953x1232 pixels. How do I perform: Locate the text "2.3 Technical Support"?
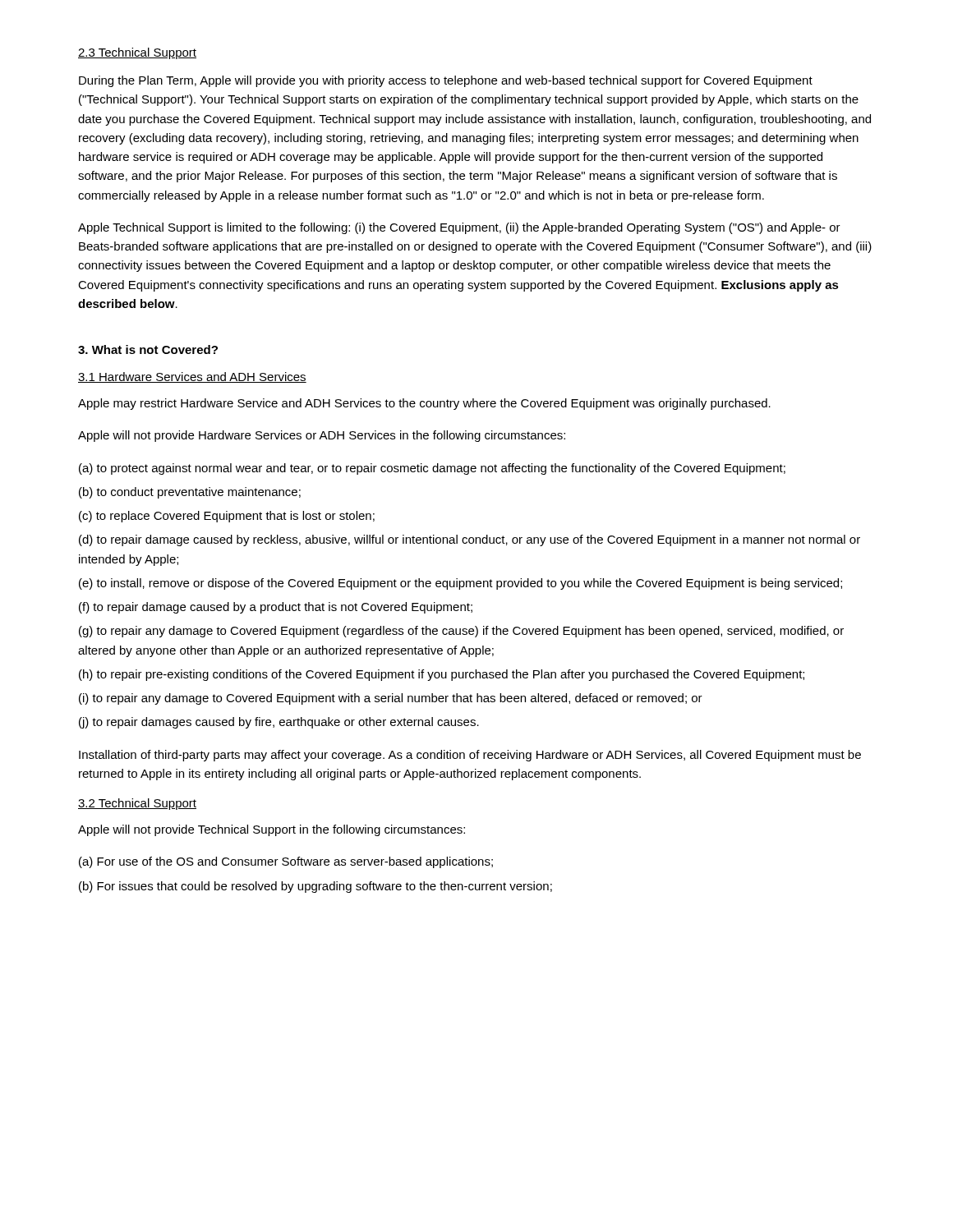tap(137, 52)
